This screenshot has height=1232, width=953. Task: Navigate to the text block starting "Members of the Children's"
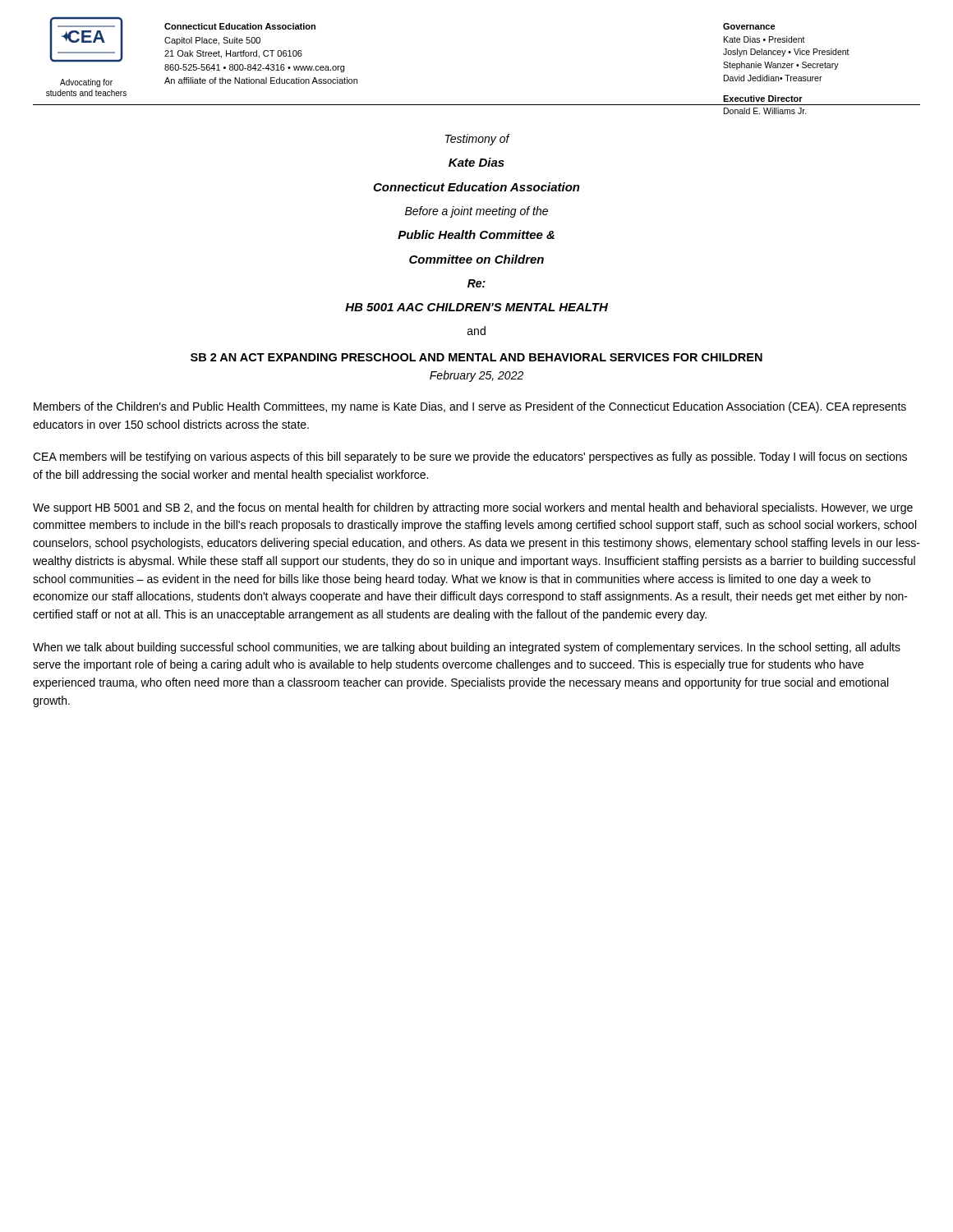(x=470, y=415)
